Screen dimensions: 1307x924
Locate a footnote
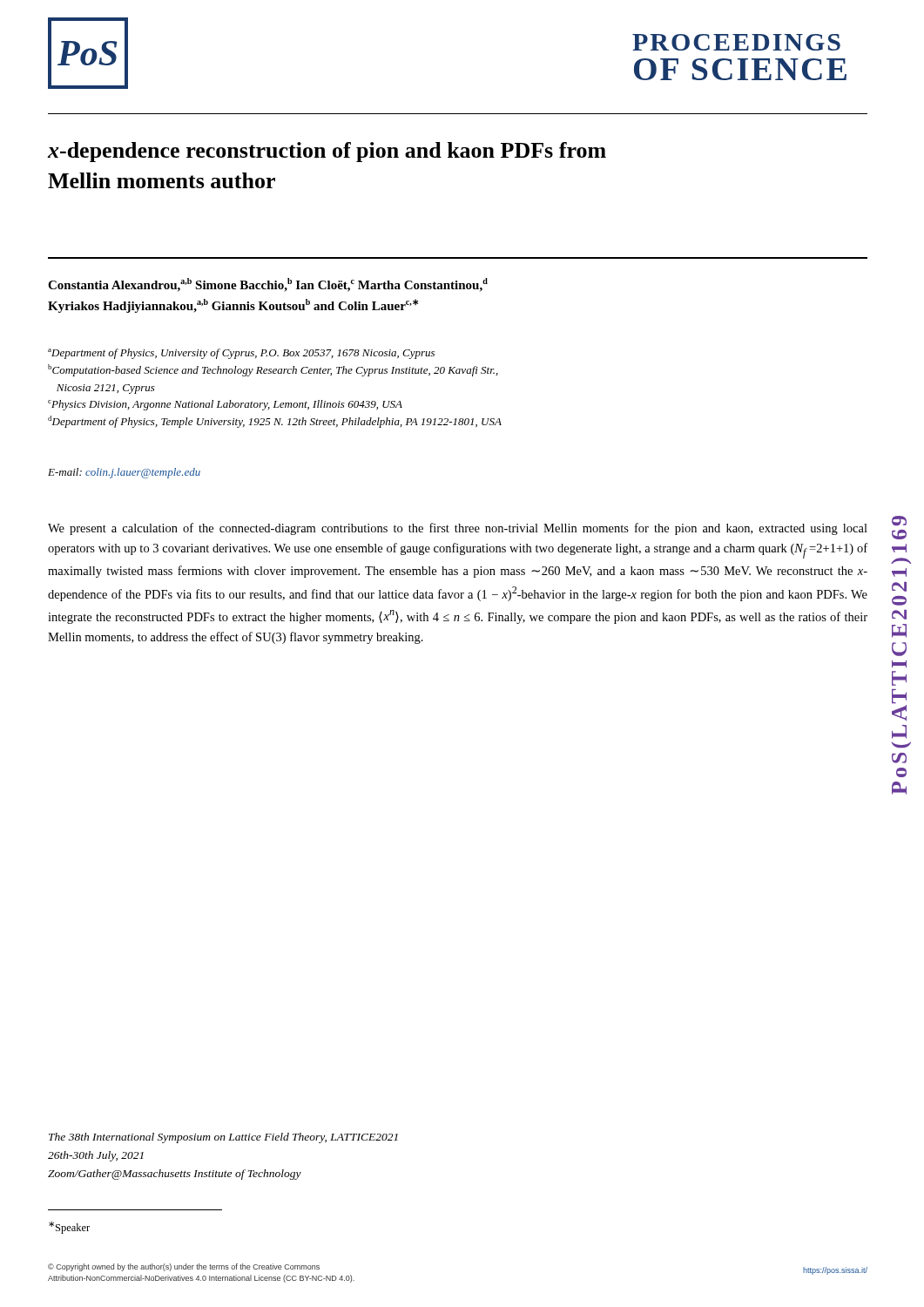click(x=458, y=1227)
